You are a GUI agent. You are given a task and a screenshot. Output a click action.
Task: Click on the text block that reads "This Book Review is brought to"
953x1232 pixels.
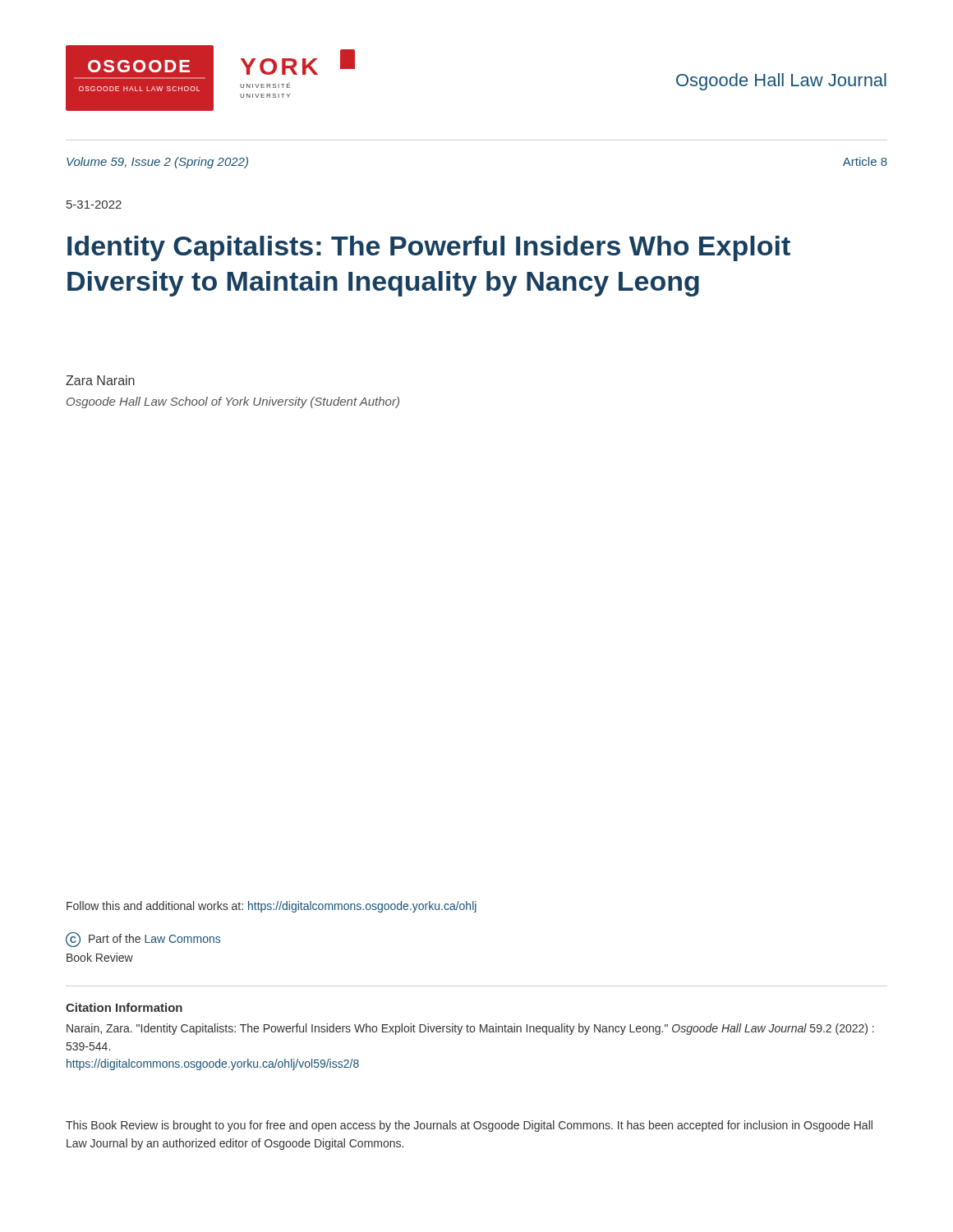tap(469, 1134)
